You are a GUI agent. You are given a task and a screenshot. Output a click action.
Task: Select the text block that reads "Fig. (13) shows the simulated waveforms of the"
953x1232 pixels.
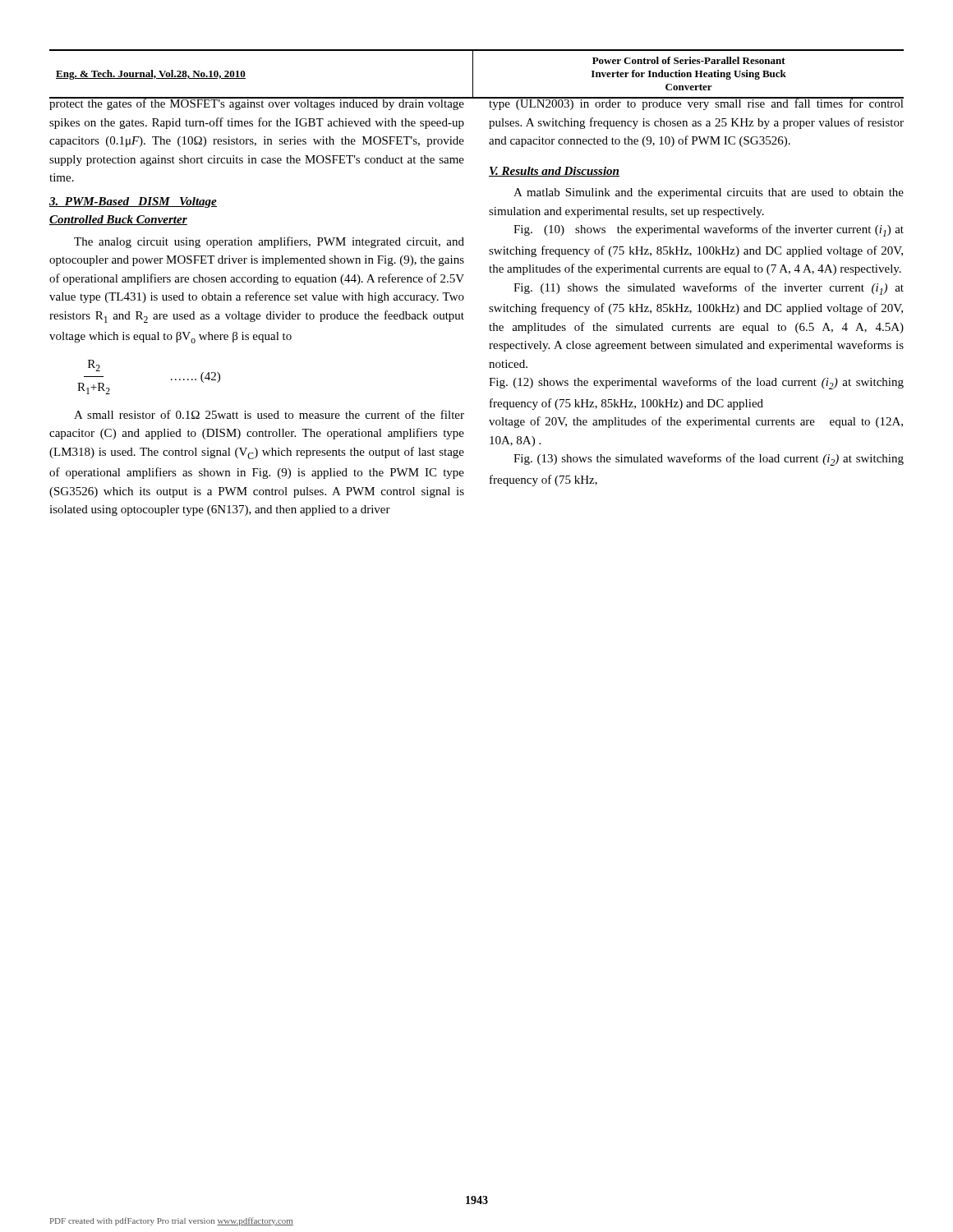pyautogui.click(x=696, y=469)
